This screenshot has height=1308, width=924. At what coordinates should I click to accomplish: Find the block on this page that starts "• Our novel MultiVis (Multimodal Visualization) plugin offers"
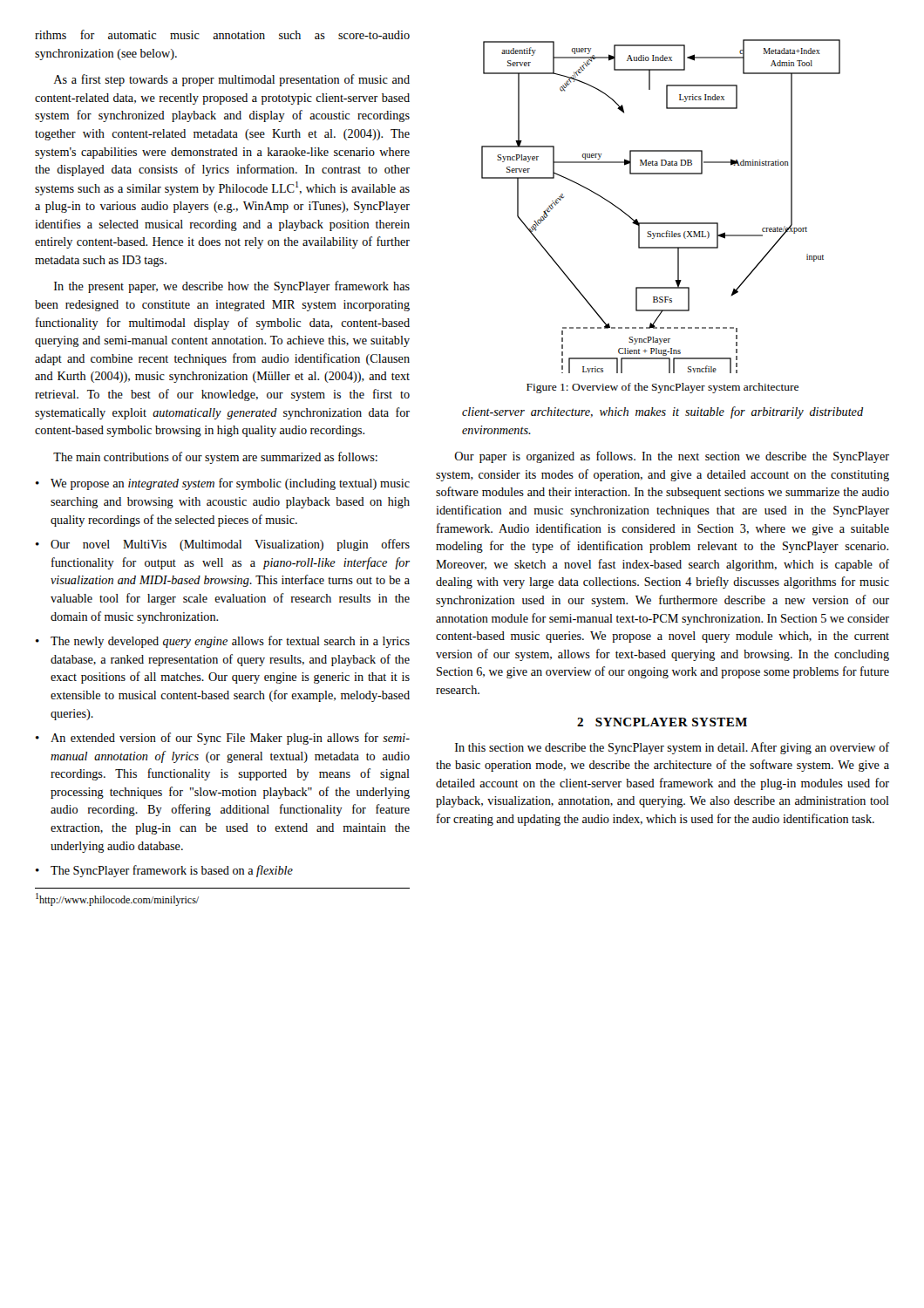[222, 580]
